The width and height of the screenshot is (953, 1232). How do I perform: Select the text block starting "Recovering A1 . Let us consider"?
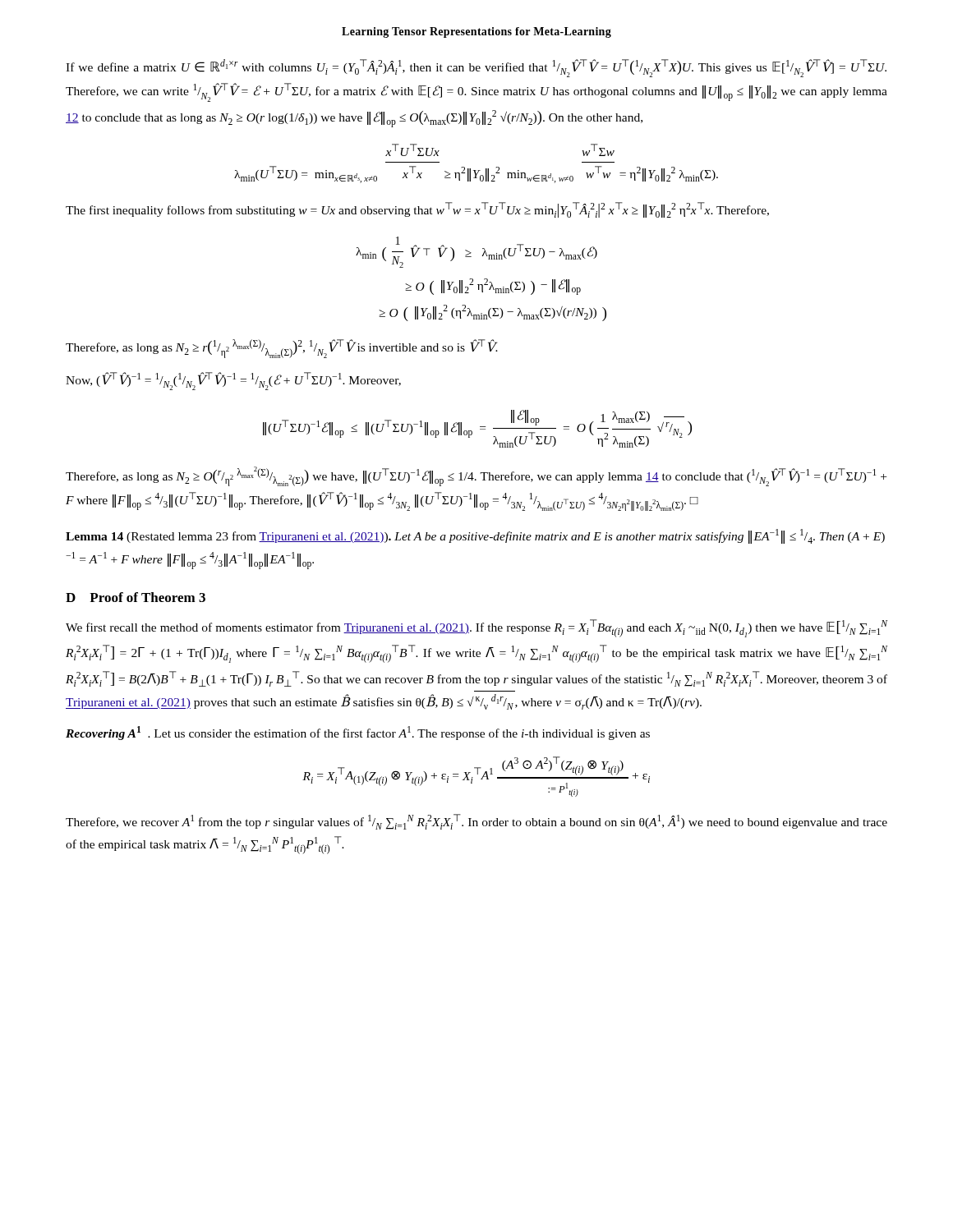pos(358,732)
